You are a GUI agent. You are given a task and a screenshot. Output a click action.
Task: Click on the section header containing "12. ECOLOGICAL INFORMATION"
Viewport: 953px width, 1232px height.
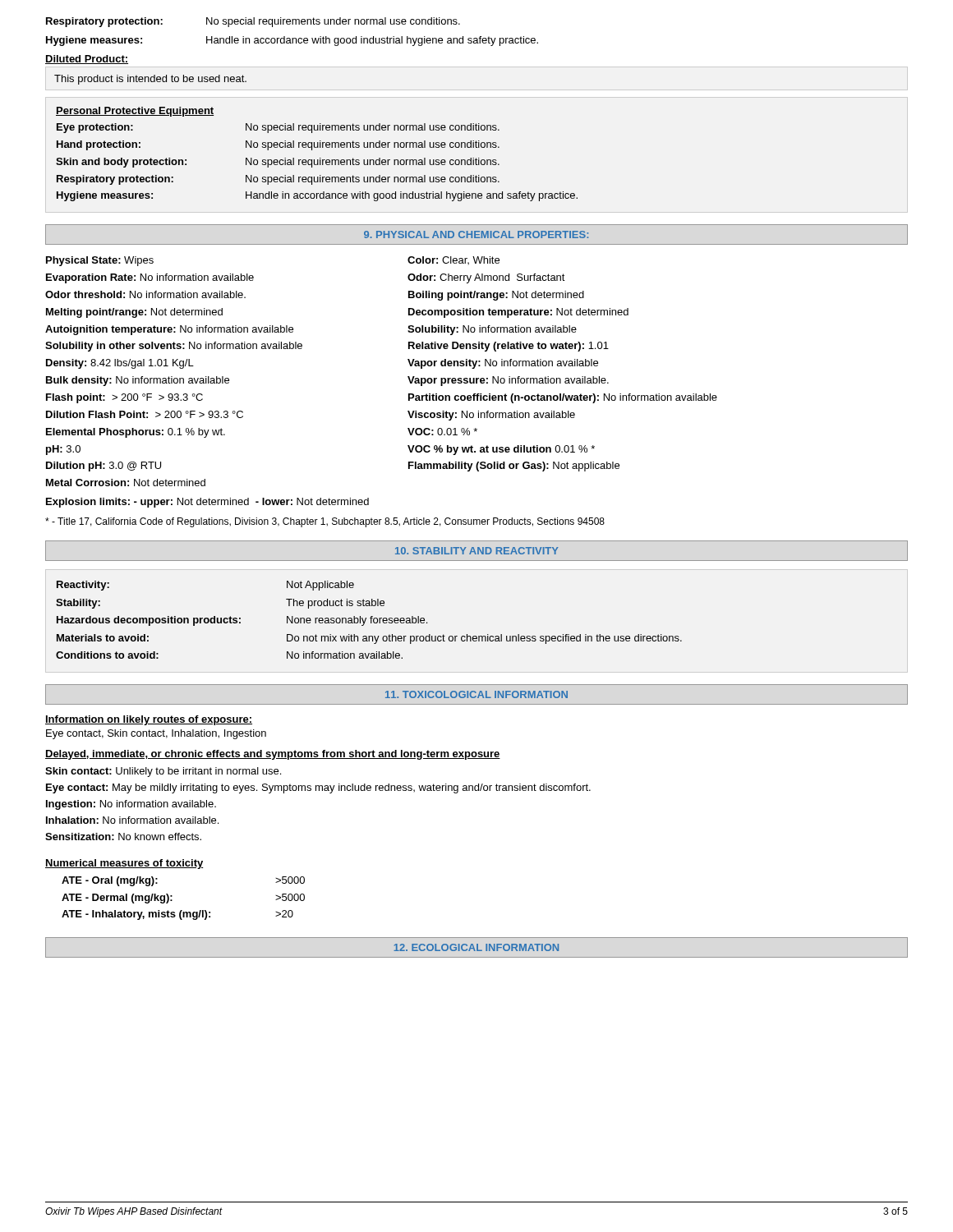476,947
